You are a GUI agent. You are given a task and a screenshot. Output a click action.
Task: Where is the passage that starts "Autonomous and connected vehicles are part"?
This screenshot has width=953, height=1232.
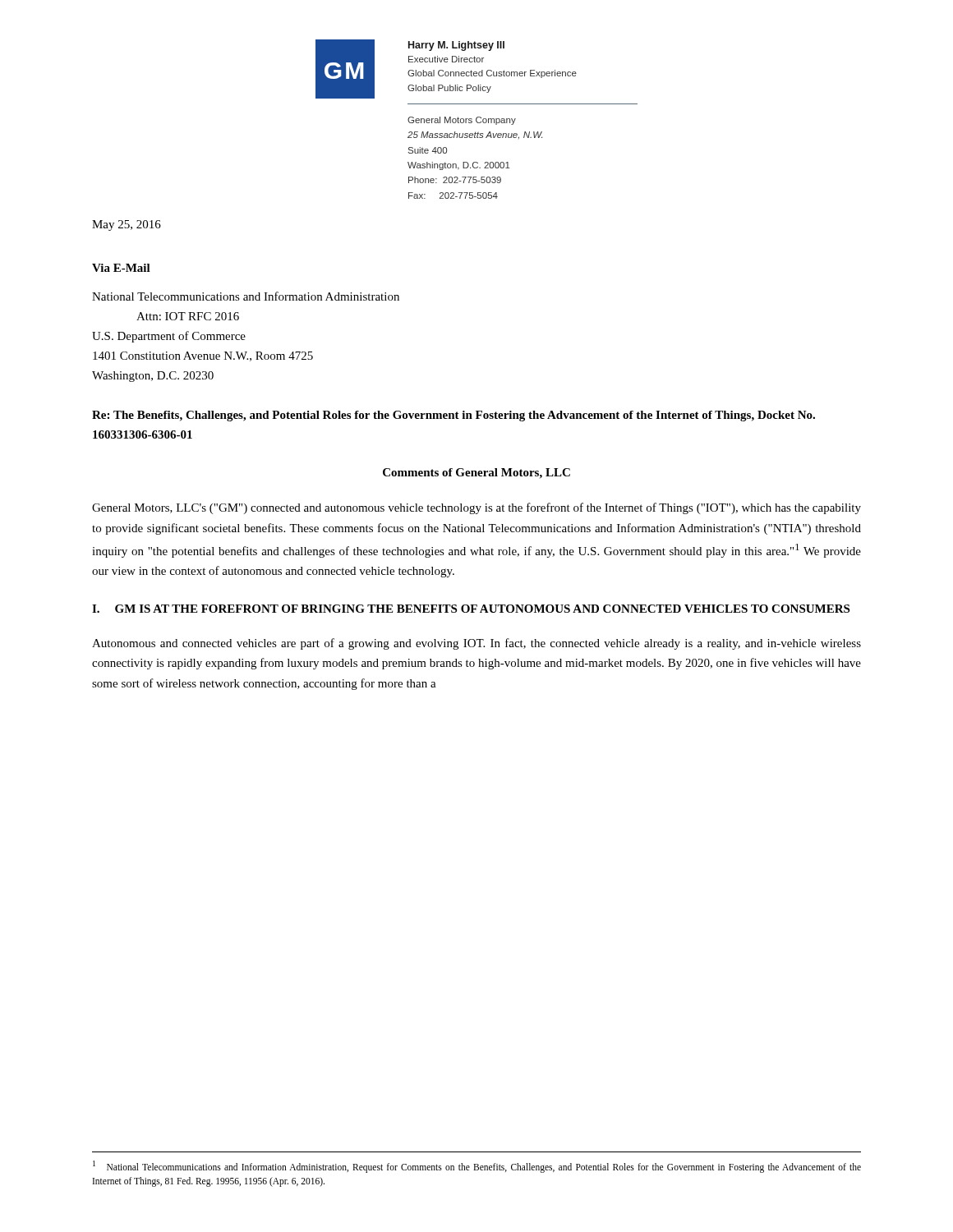click(476, 663)
